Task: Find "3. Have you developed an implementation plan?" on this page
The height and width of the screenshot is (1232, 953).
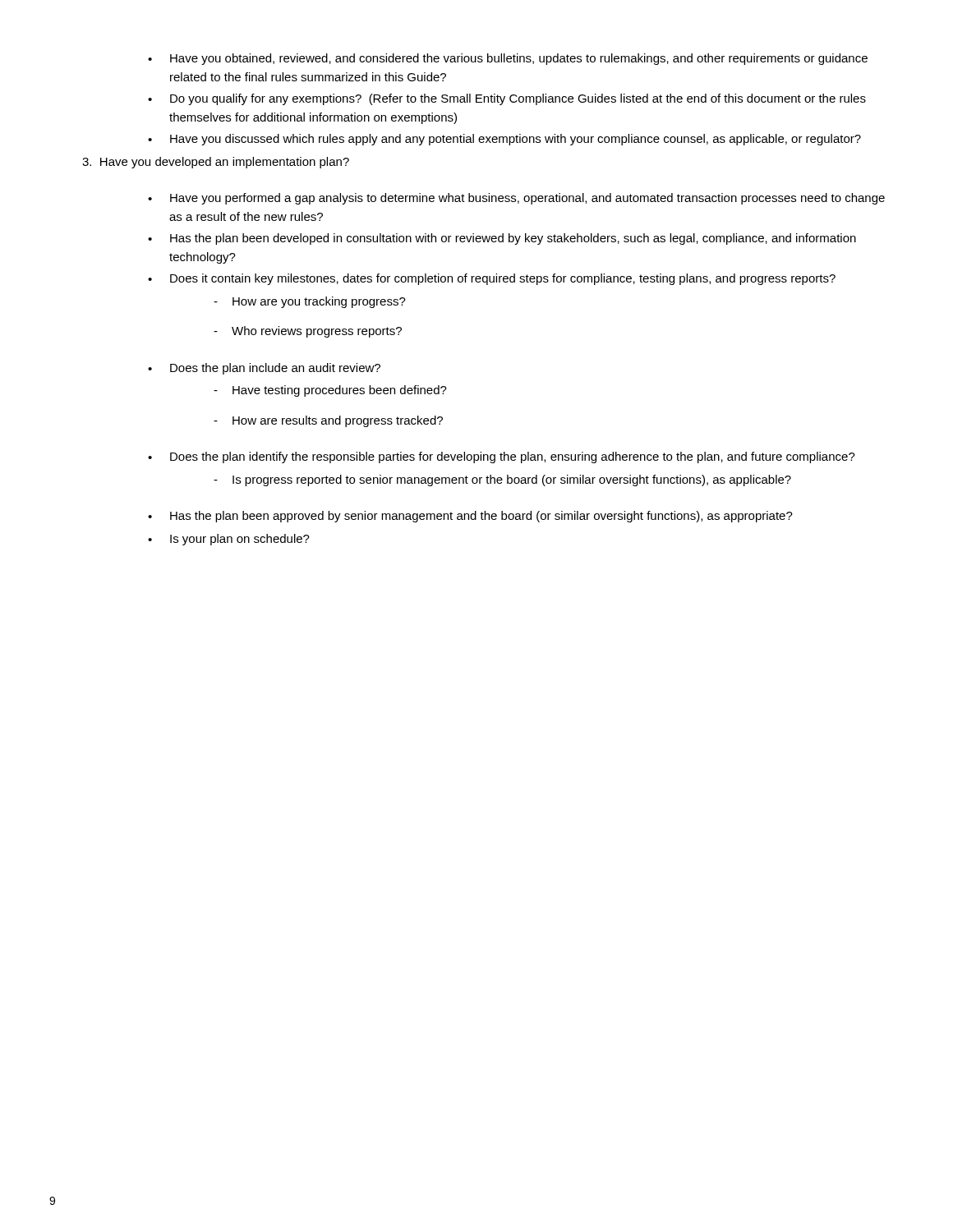Action: pos(216,161)
